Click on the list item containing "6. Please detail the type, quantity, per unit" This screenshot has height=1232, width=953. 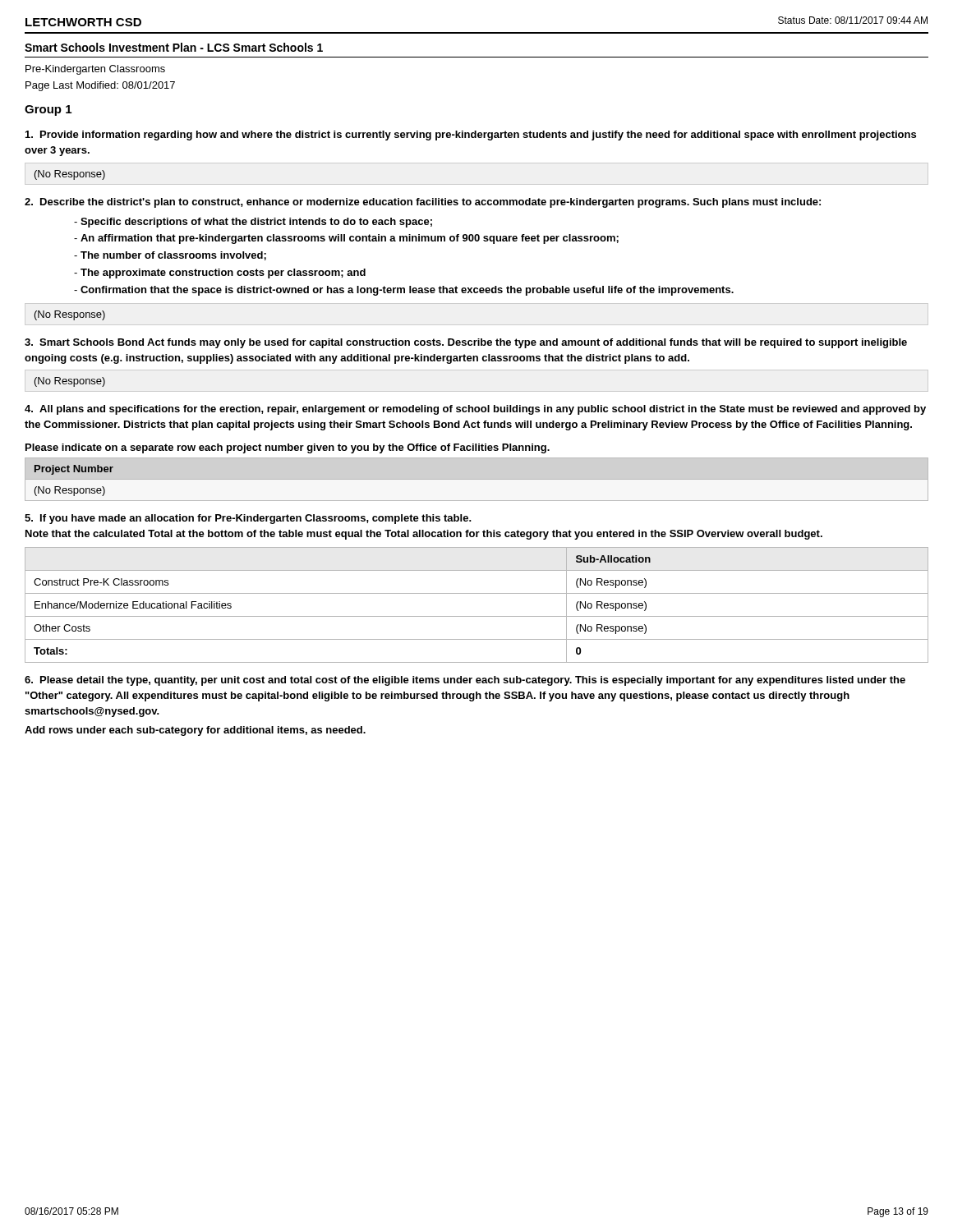465,695
